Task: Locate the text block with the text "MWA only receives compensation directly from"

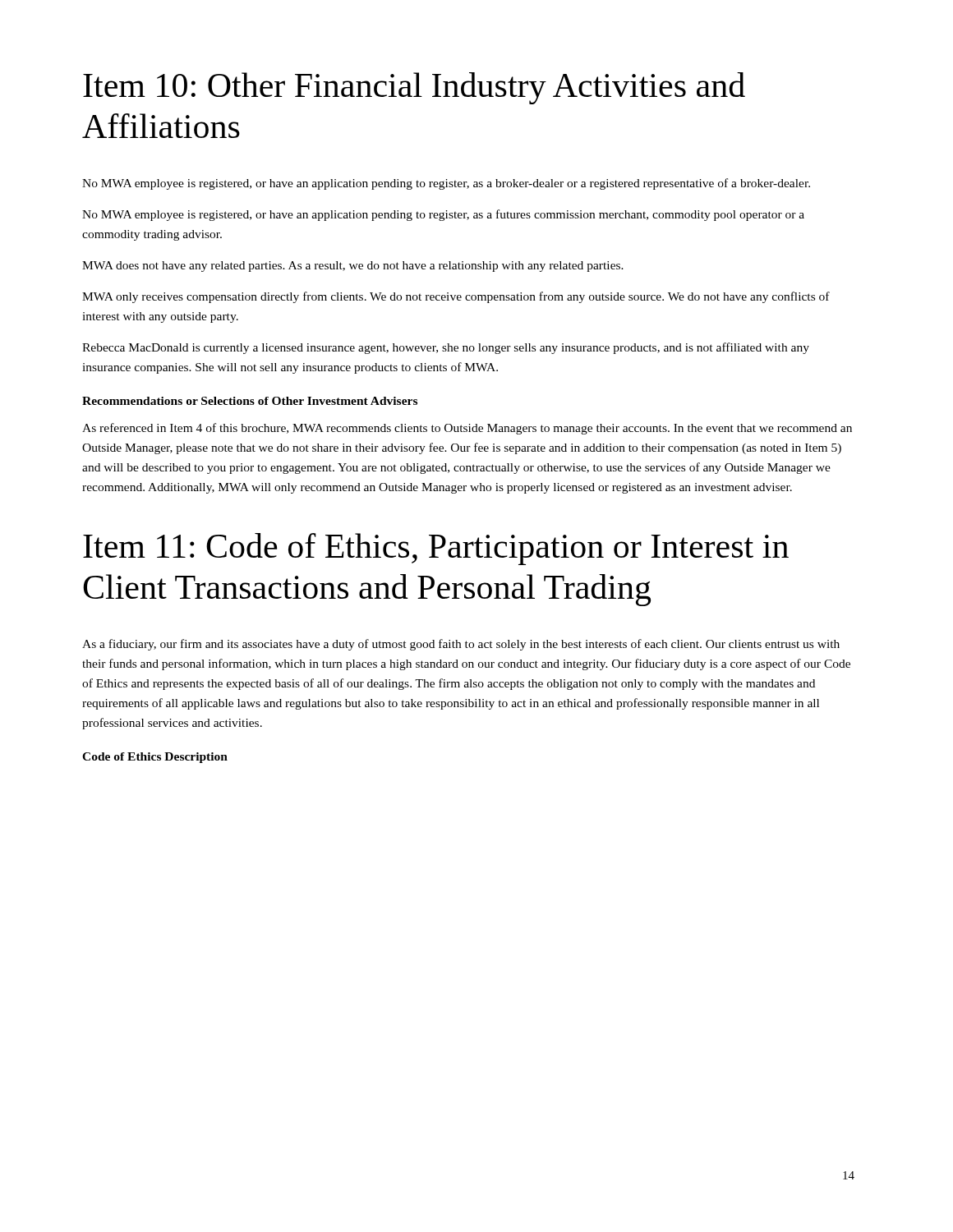Action: (456, 306)
